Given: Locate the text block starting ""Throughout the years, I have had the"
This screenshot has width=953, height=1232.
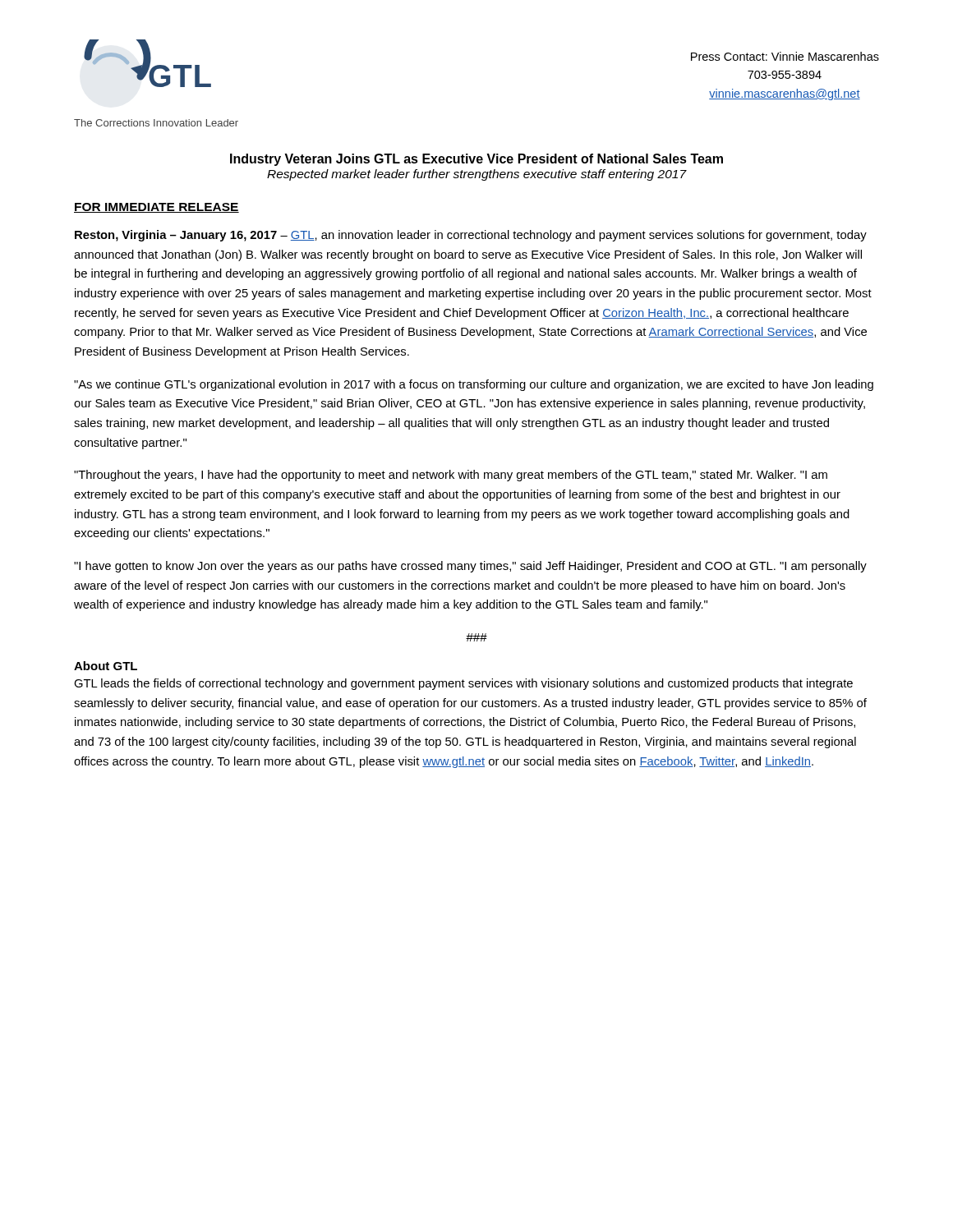Looking at the screenshot, I should 462,504.
